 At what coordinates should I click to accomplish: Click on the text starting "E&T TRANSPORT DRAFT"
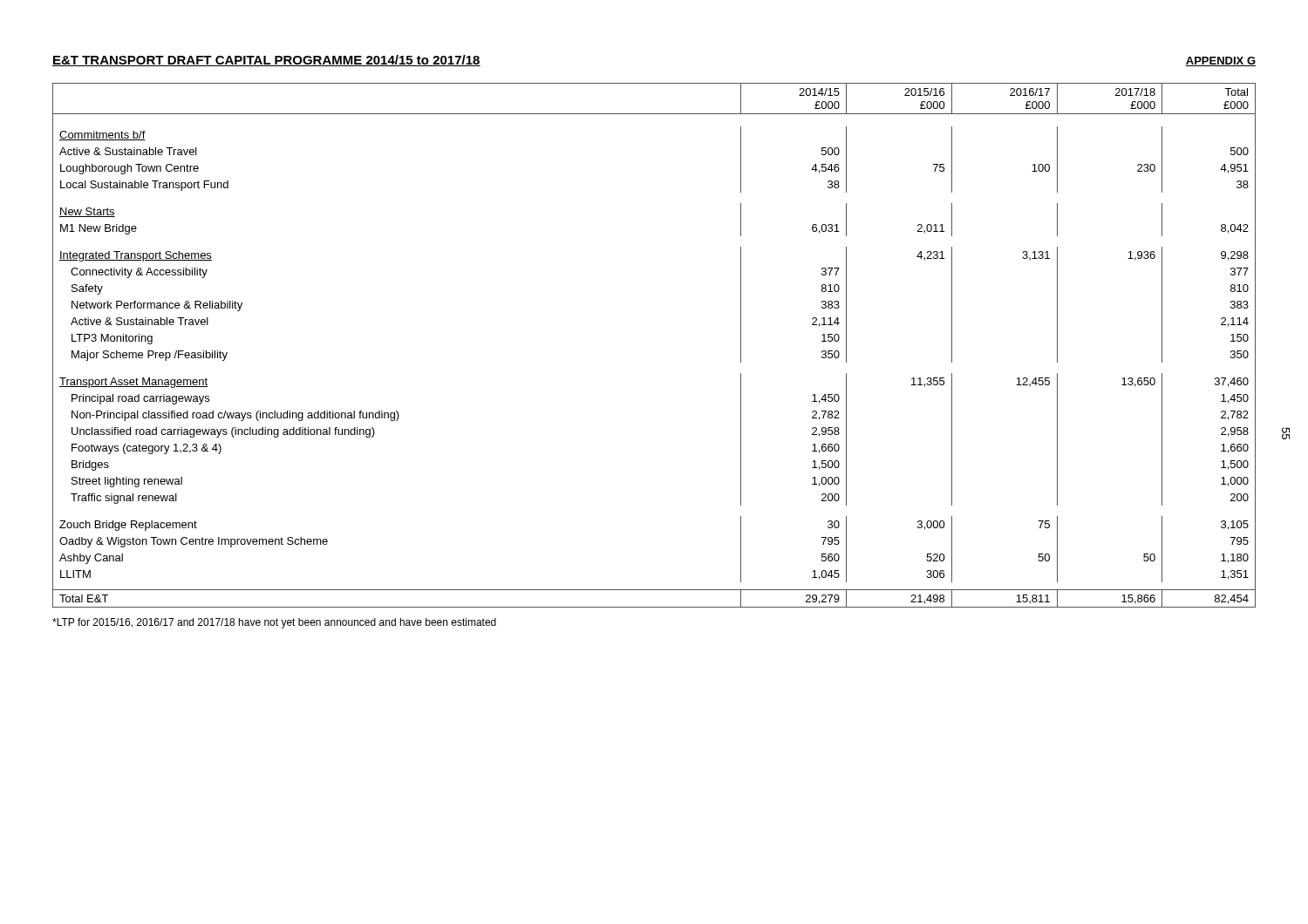pyautogui.click(x=266, y=60)
